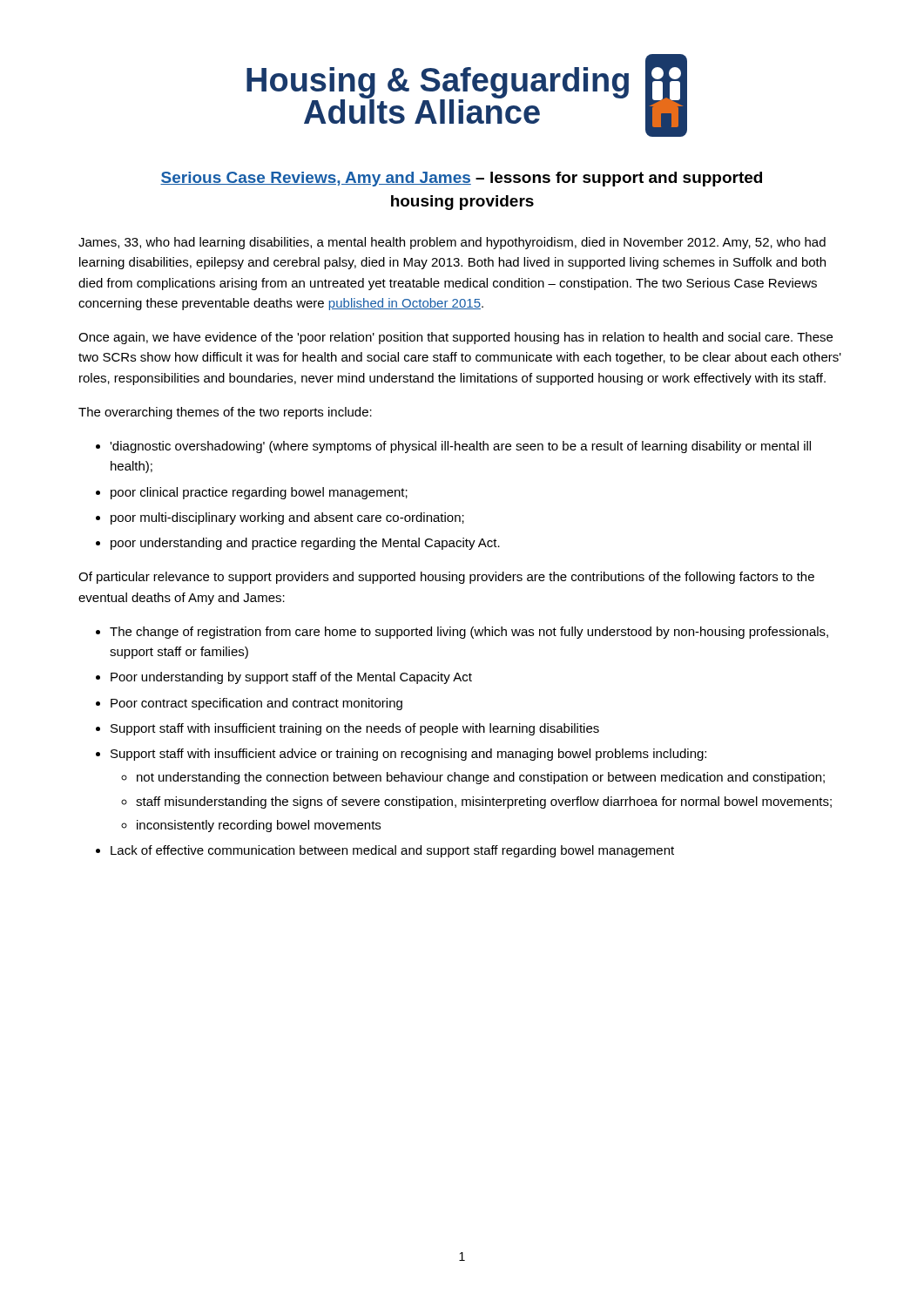Screen dimensions: 1307x924
Task: Locate the region starting "Of particular relevance"
Action: [447, 587]
